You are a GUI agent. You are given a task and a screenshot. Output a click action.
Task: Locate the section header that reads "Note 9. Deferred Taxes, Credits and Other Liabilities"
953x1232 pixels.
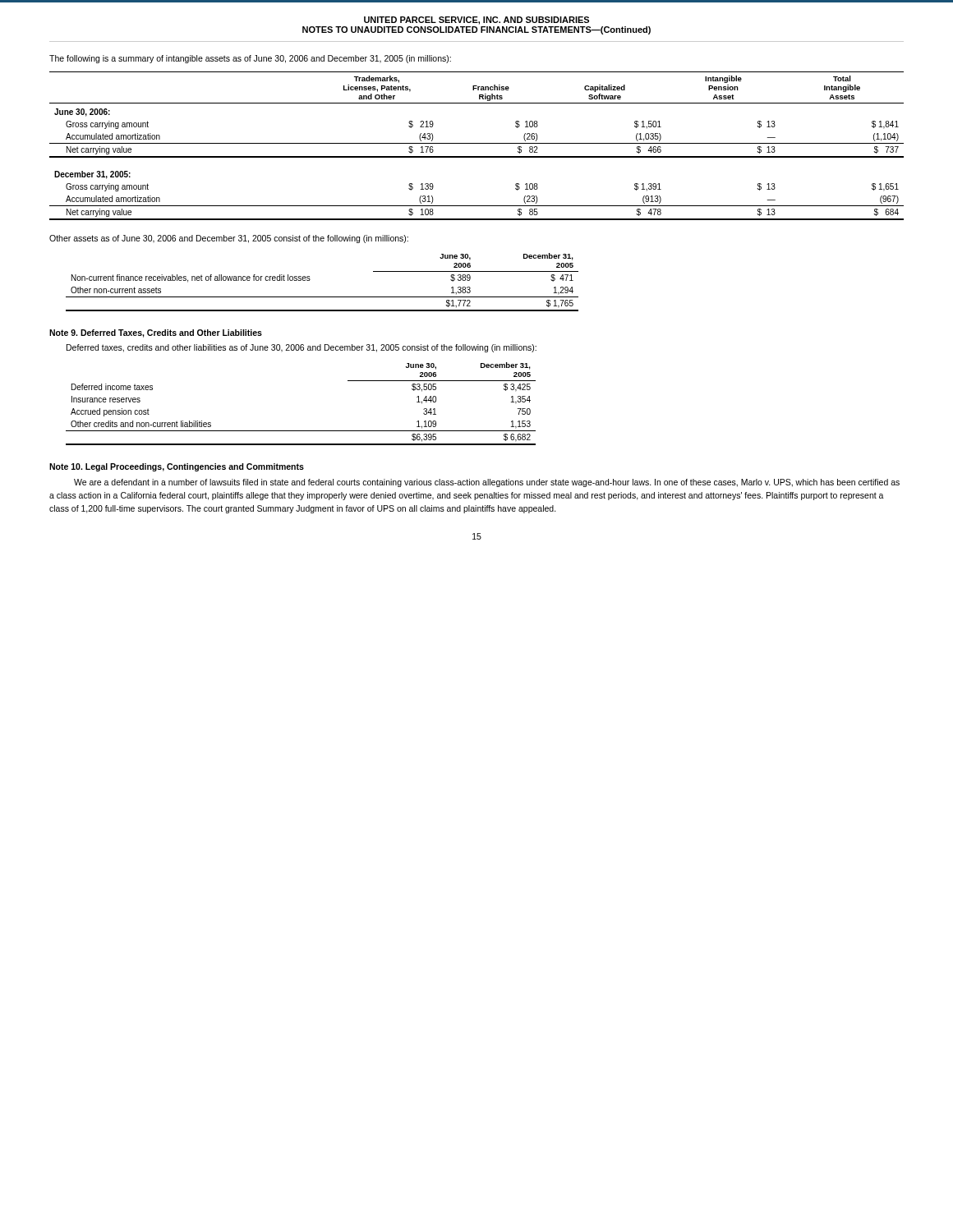click(x=156, y=333)
